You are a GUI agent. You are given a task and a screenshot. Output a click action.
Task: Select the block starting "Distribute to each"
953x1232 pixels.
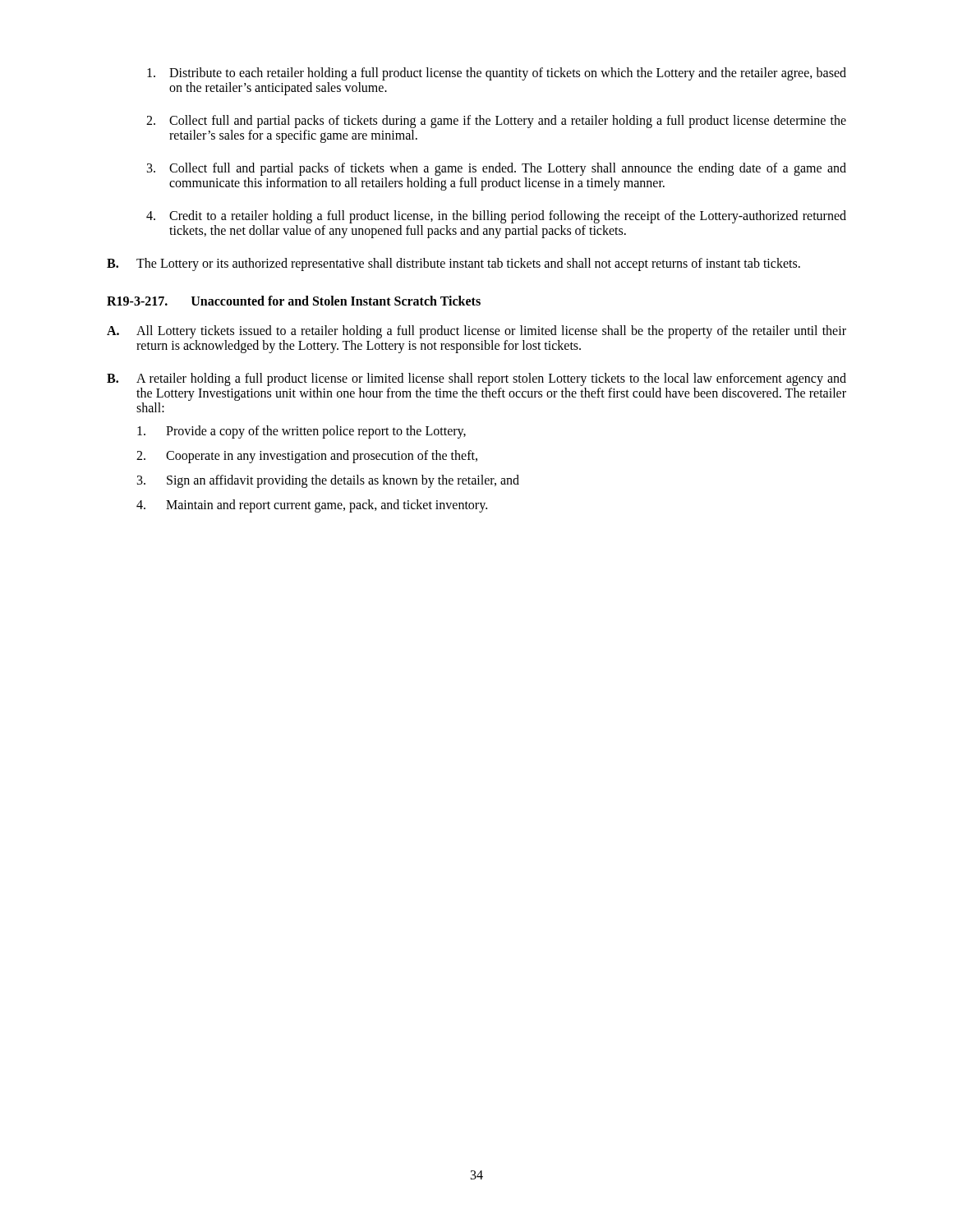[x=476, y=80]
